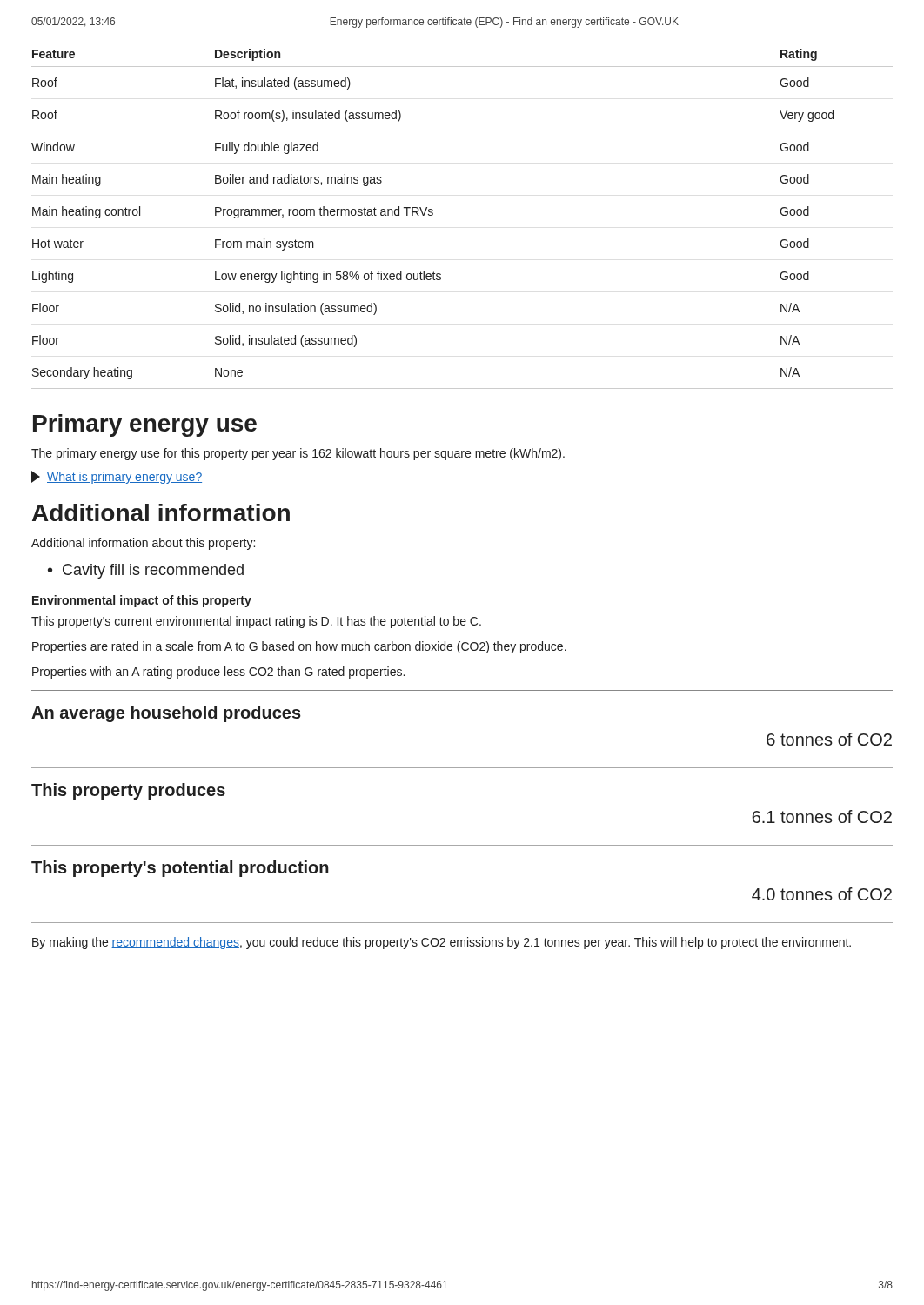Locate the element starting "The primary energy use for this property per"
Screen dimensions: 1305x924
pos(462,454)
